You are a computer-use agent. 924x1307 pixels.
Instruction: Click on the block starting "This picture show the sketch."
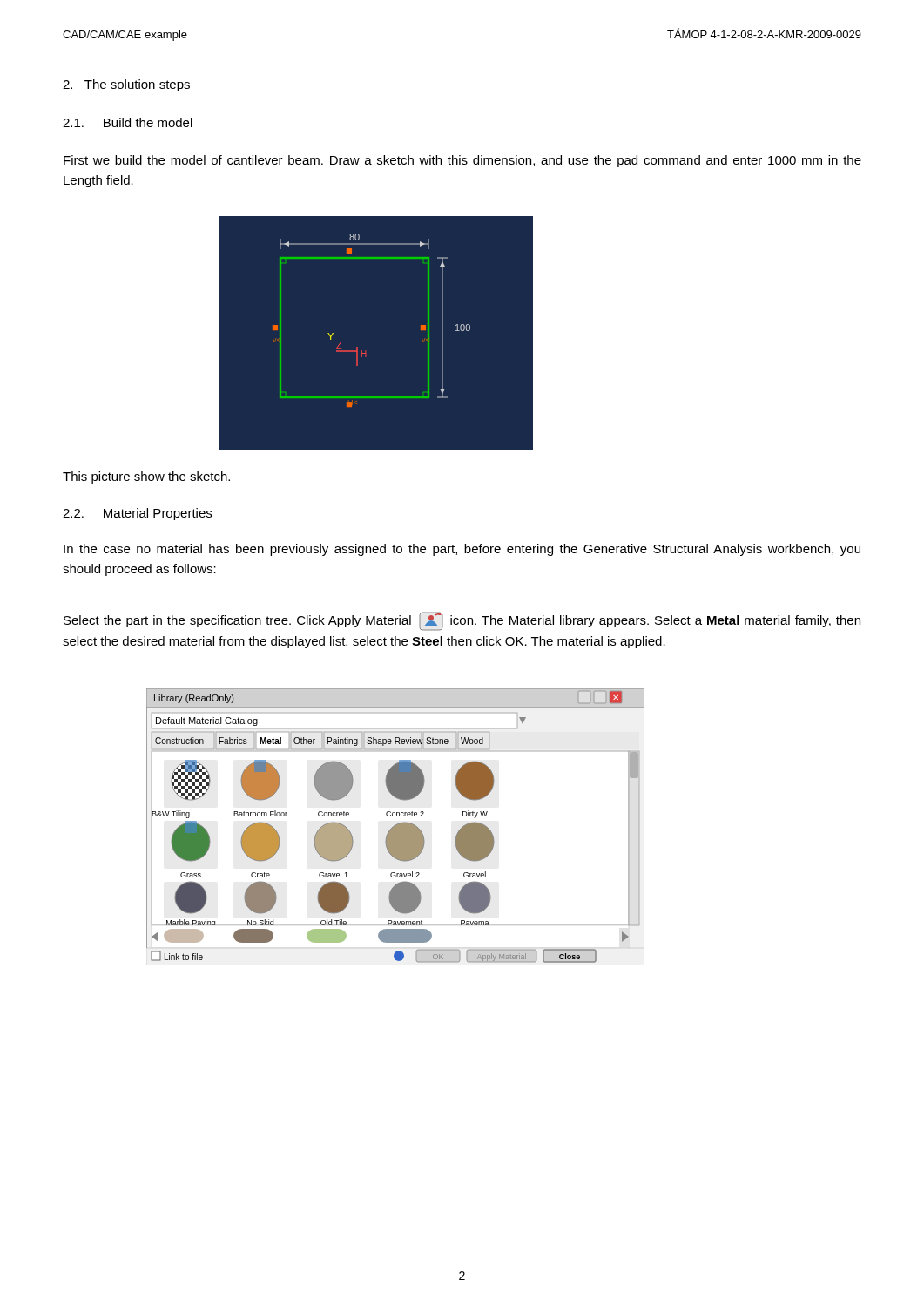tap(147, 476)
